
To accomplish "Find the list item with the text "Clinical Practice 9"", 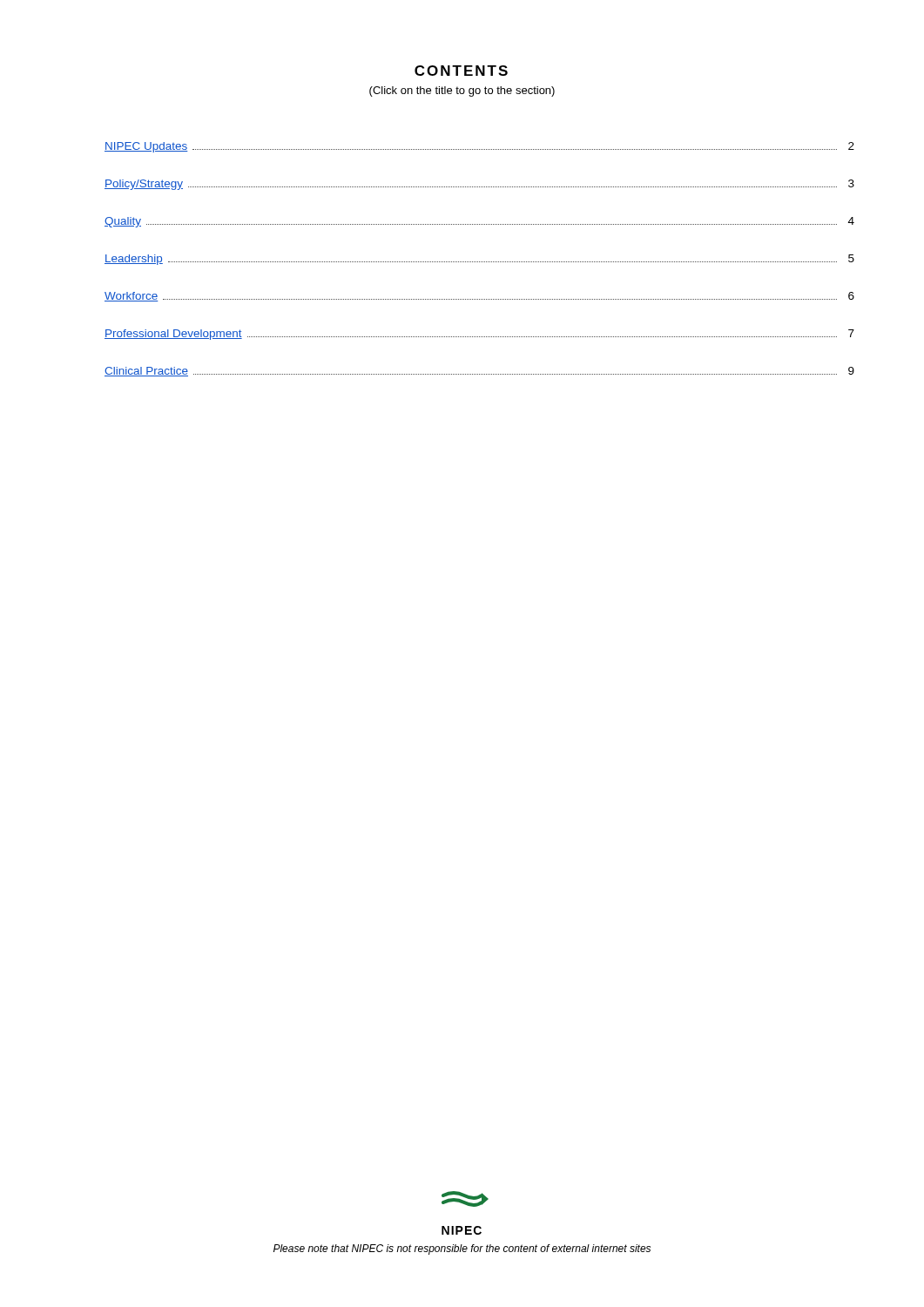I will 479,371.
